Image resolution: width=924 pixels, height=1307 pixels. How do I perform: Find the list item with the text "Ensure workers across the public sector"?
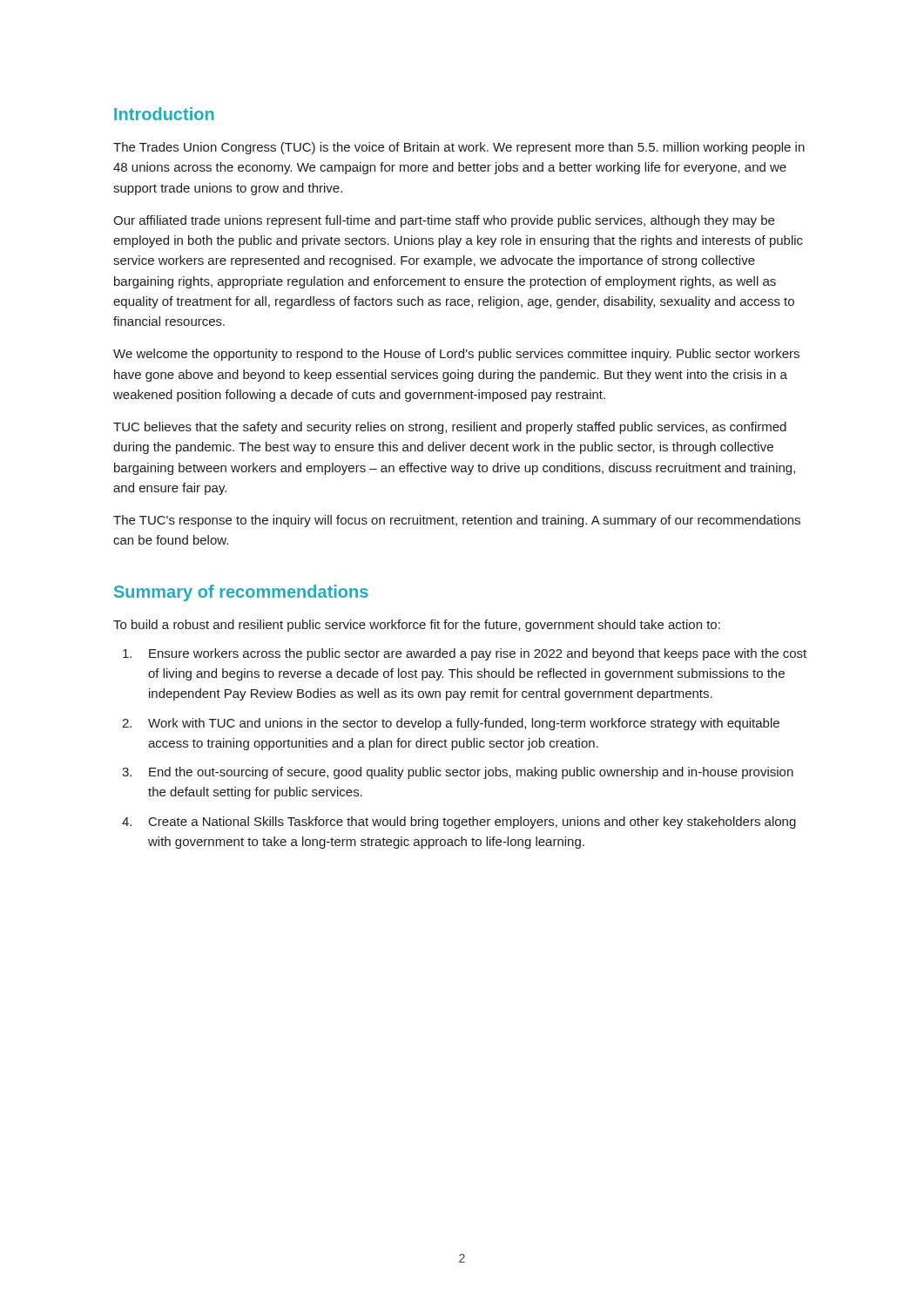(x=466, y=673)
